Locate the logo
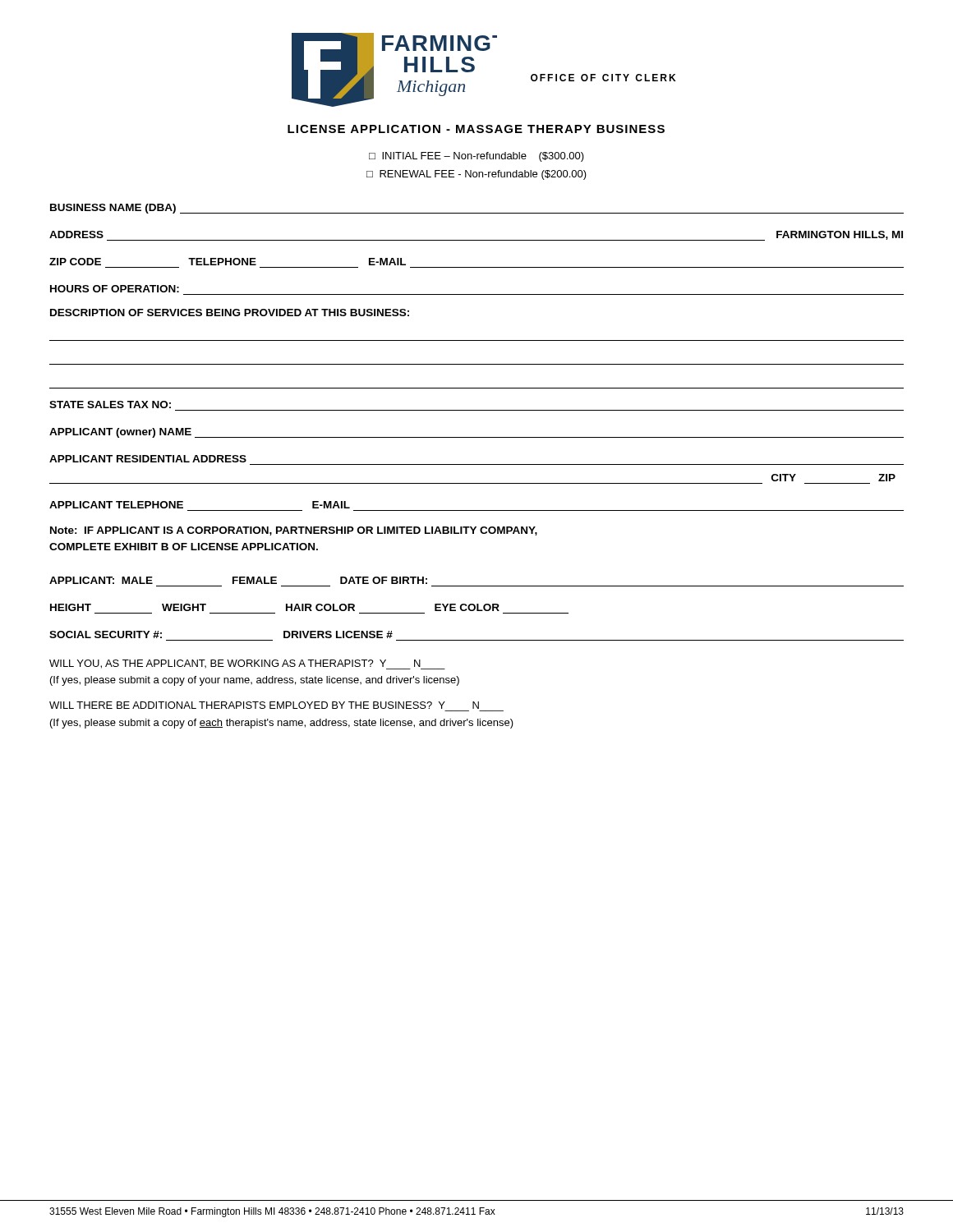 [476, 57]
